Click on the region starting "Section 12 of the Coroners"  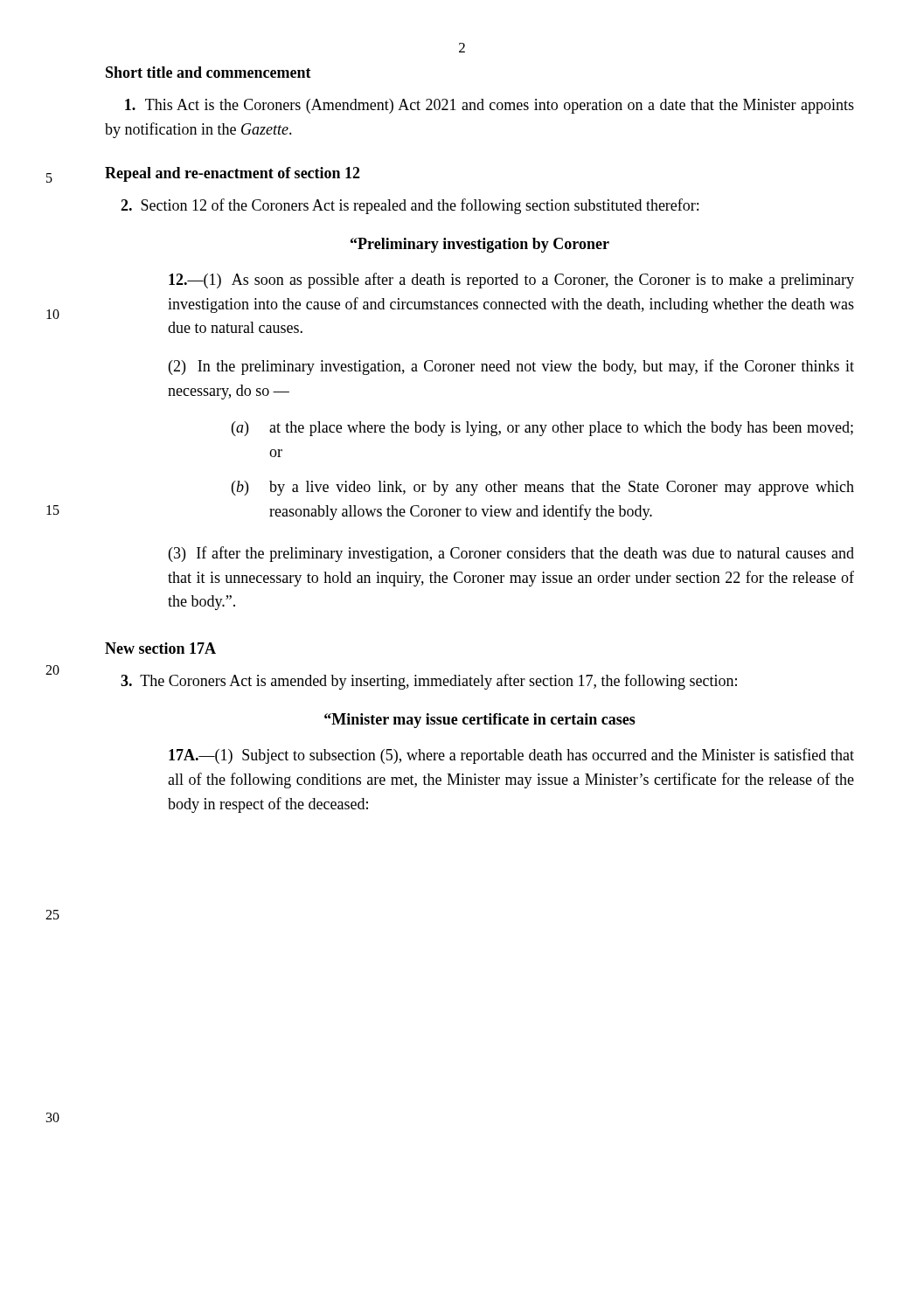coord(402,205)
